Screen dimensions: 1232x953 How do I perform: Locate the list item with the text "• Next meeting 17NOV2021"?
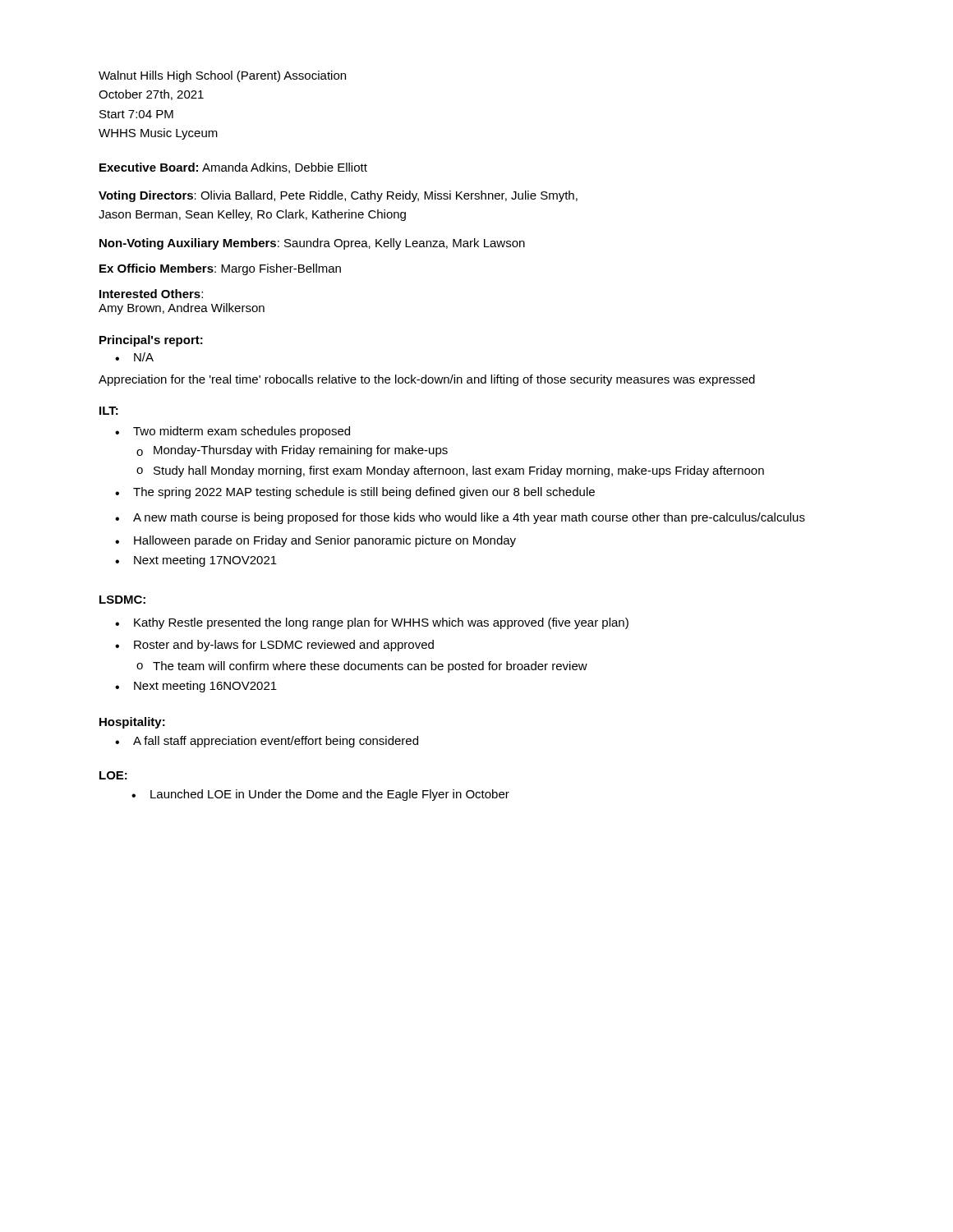196,561
